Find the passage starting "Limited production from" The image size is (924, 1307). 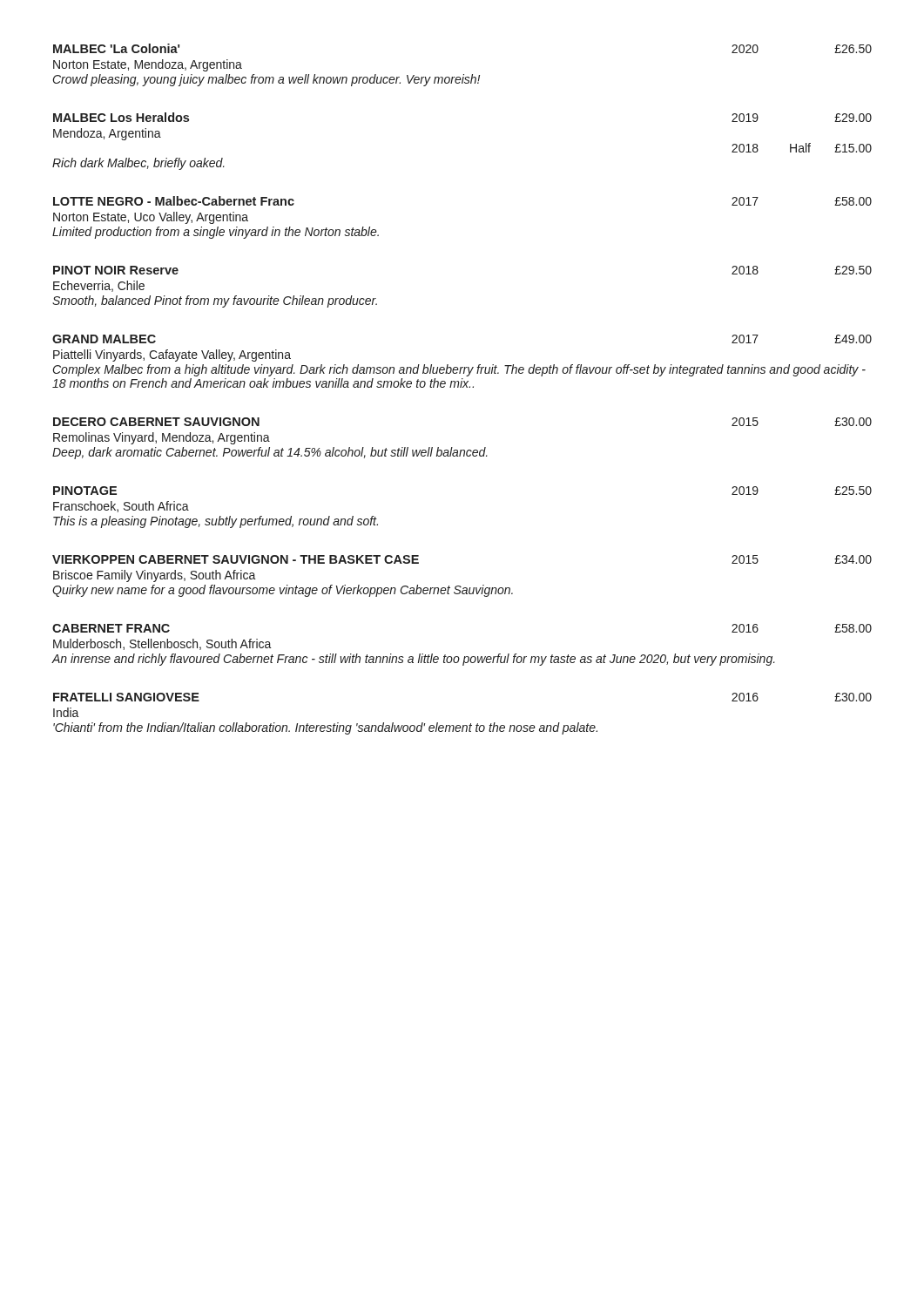216,232
